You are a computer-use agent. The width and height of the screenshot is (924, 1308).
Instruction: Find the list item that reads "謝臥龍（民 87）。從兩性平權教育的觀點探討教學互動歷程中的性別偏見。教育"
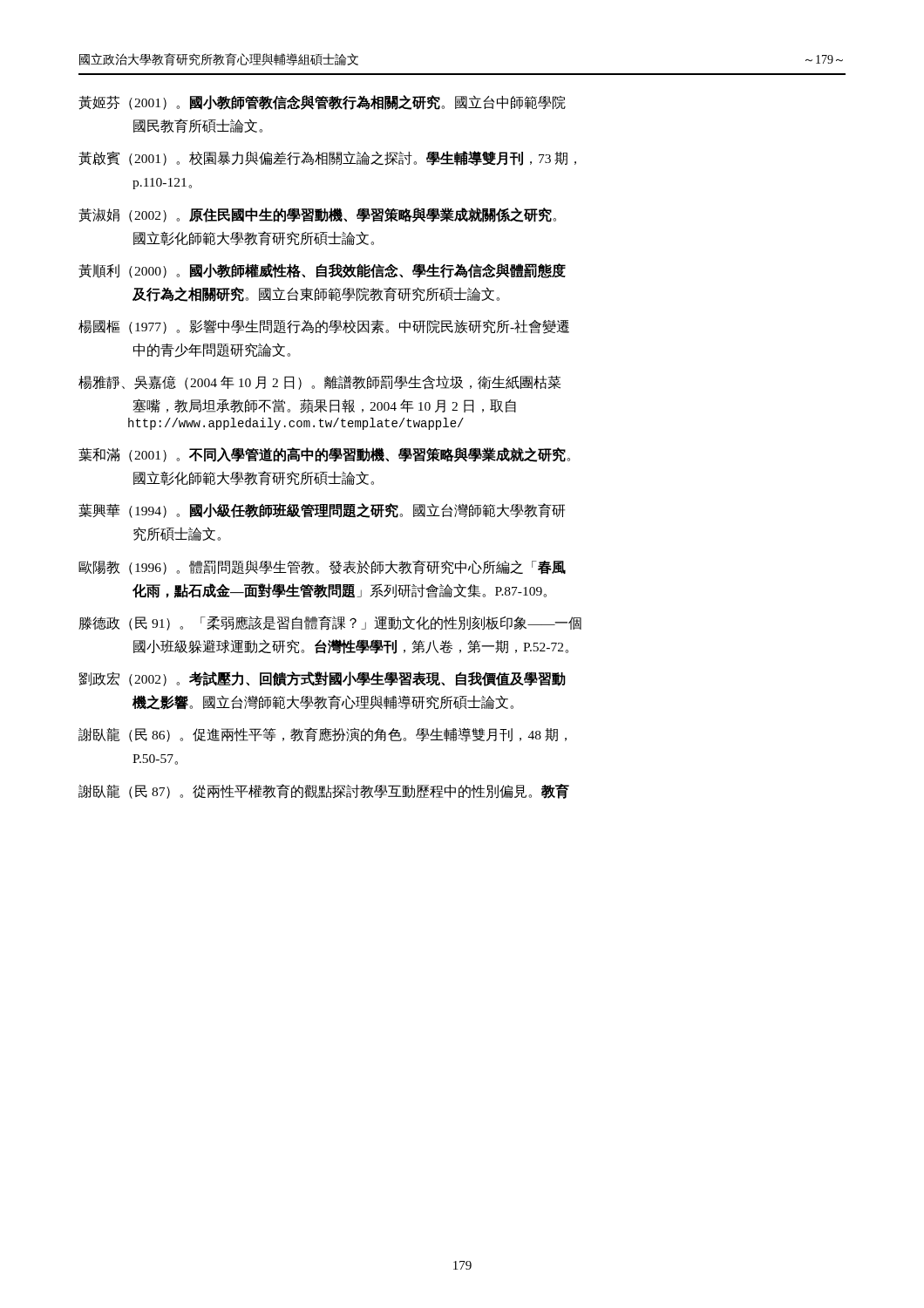324,791
